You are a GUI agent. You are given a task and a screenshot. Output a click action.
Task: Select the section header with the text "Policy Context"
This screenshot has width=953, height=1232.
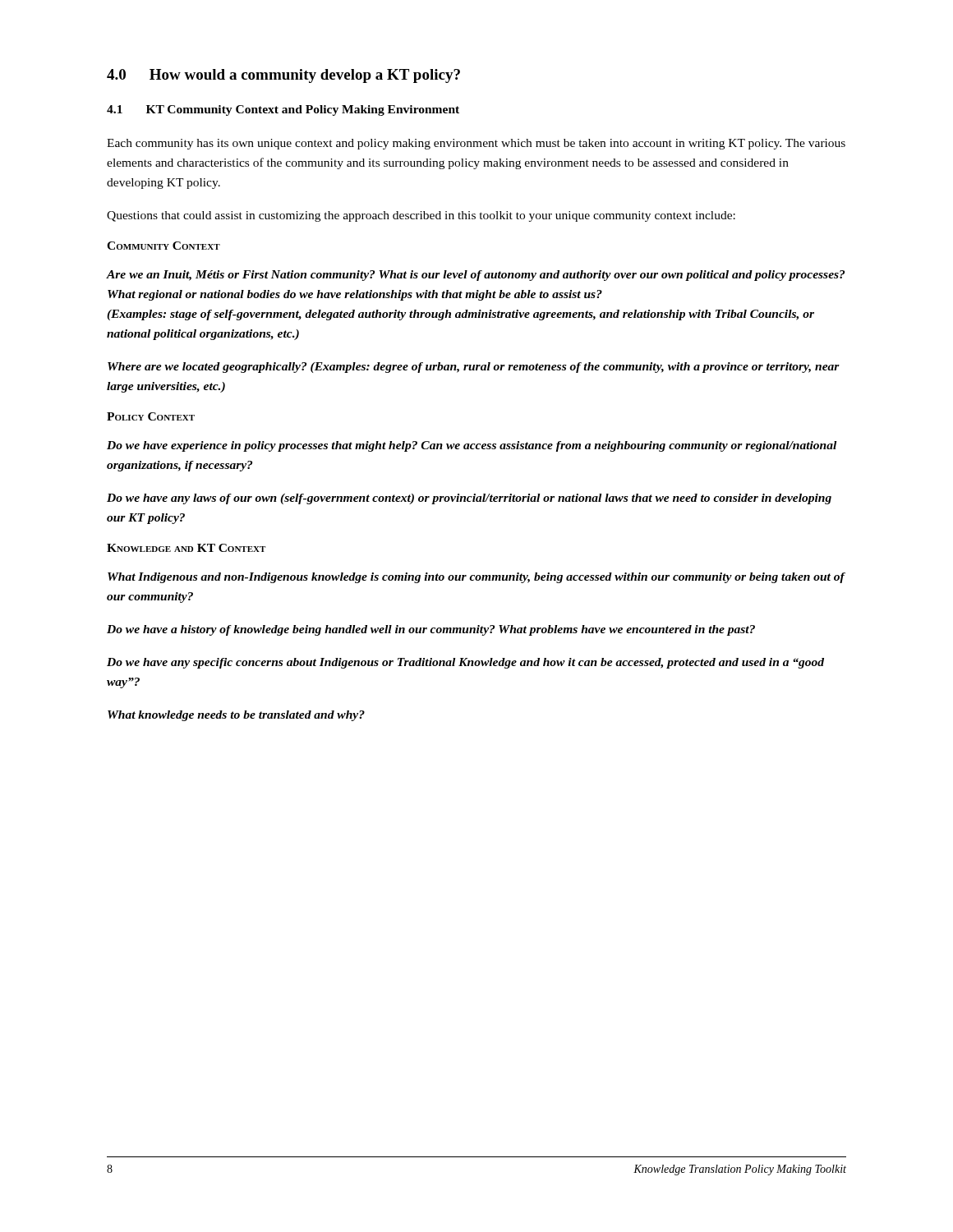pyautogui.click(x=151, y=416)
